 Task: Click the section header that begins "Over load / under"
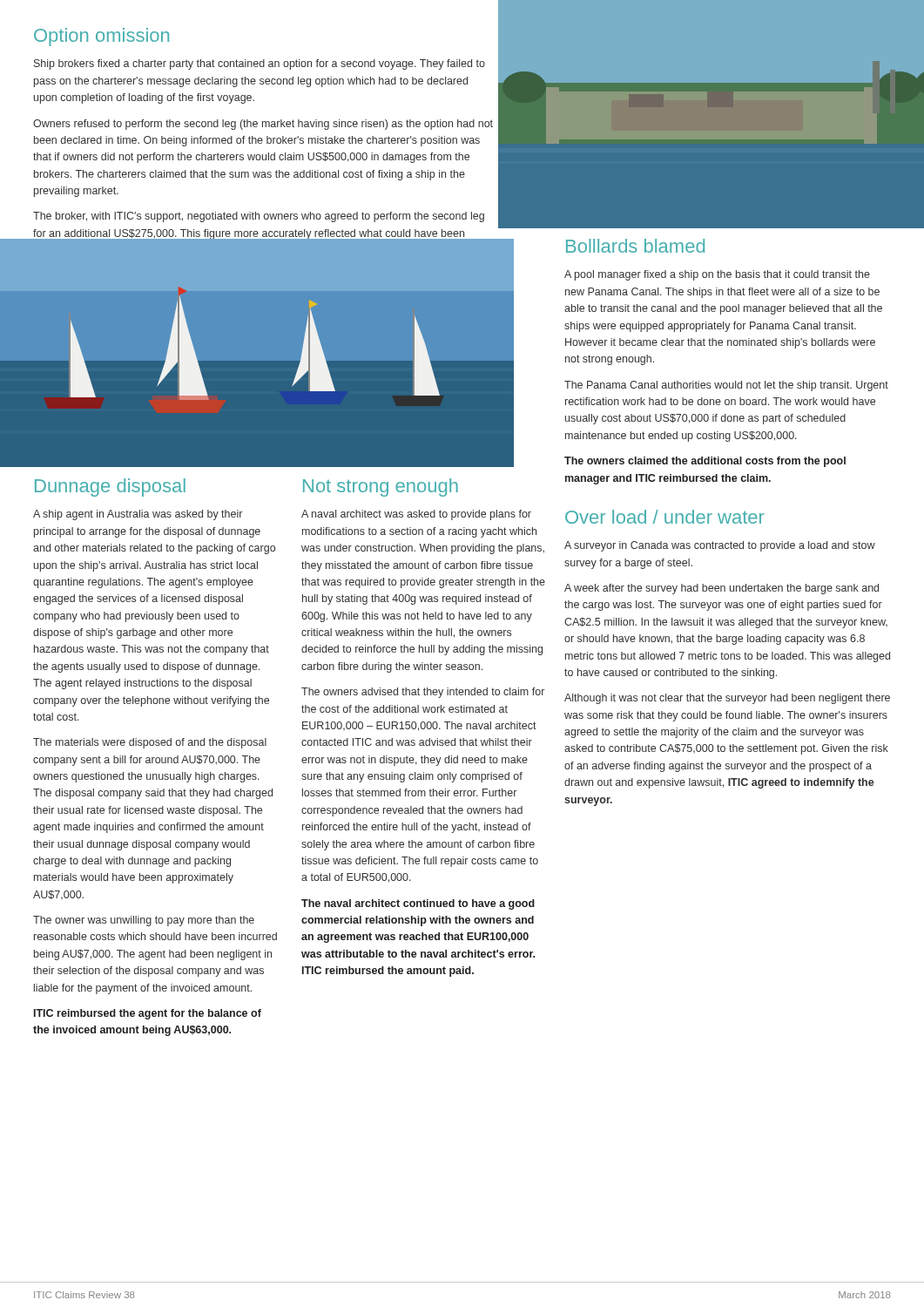coord(664,518)
